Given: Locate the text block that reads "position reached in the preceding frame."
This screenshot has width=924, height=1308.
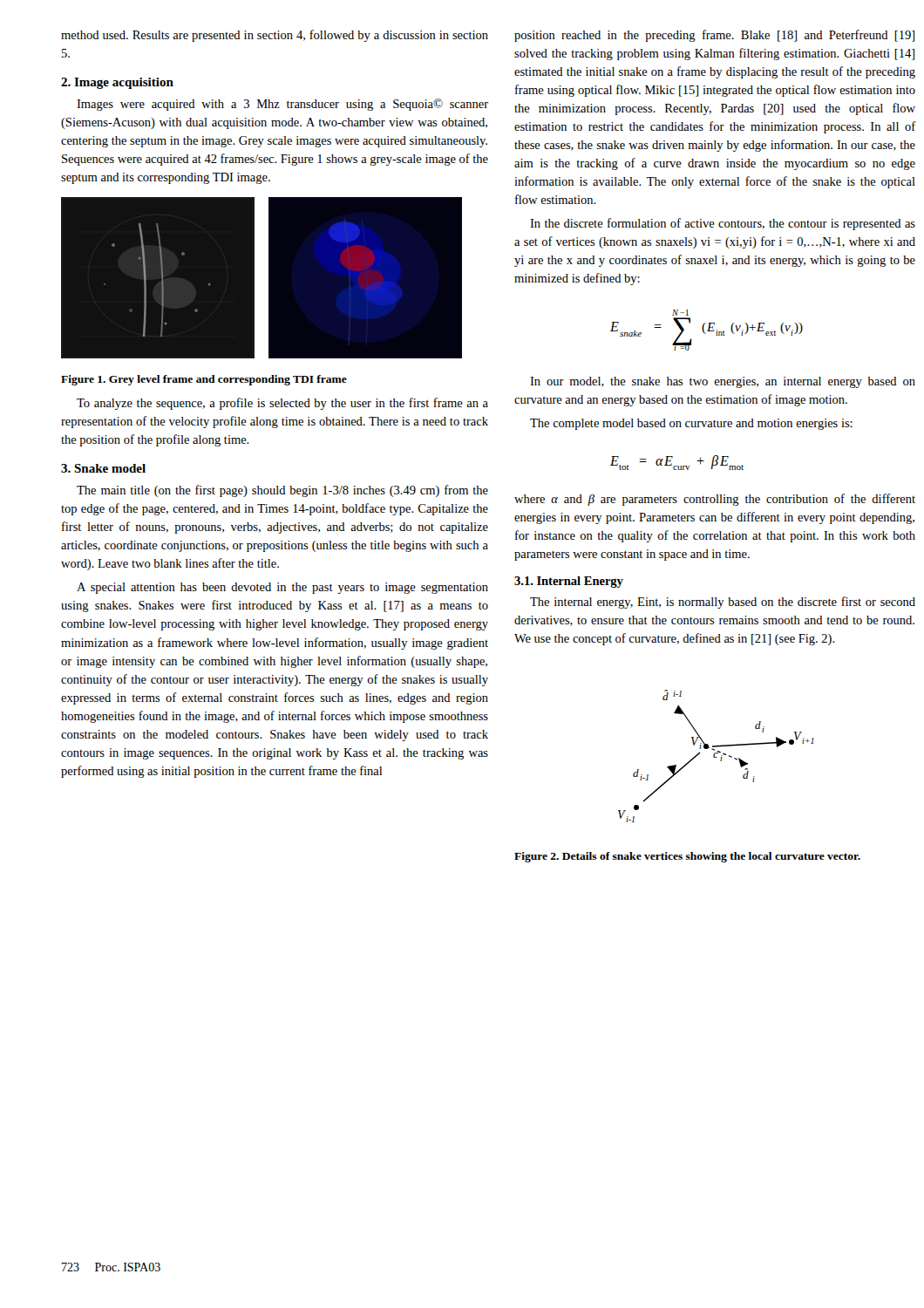Looking at the screenshot, I should click(715, 118).
